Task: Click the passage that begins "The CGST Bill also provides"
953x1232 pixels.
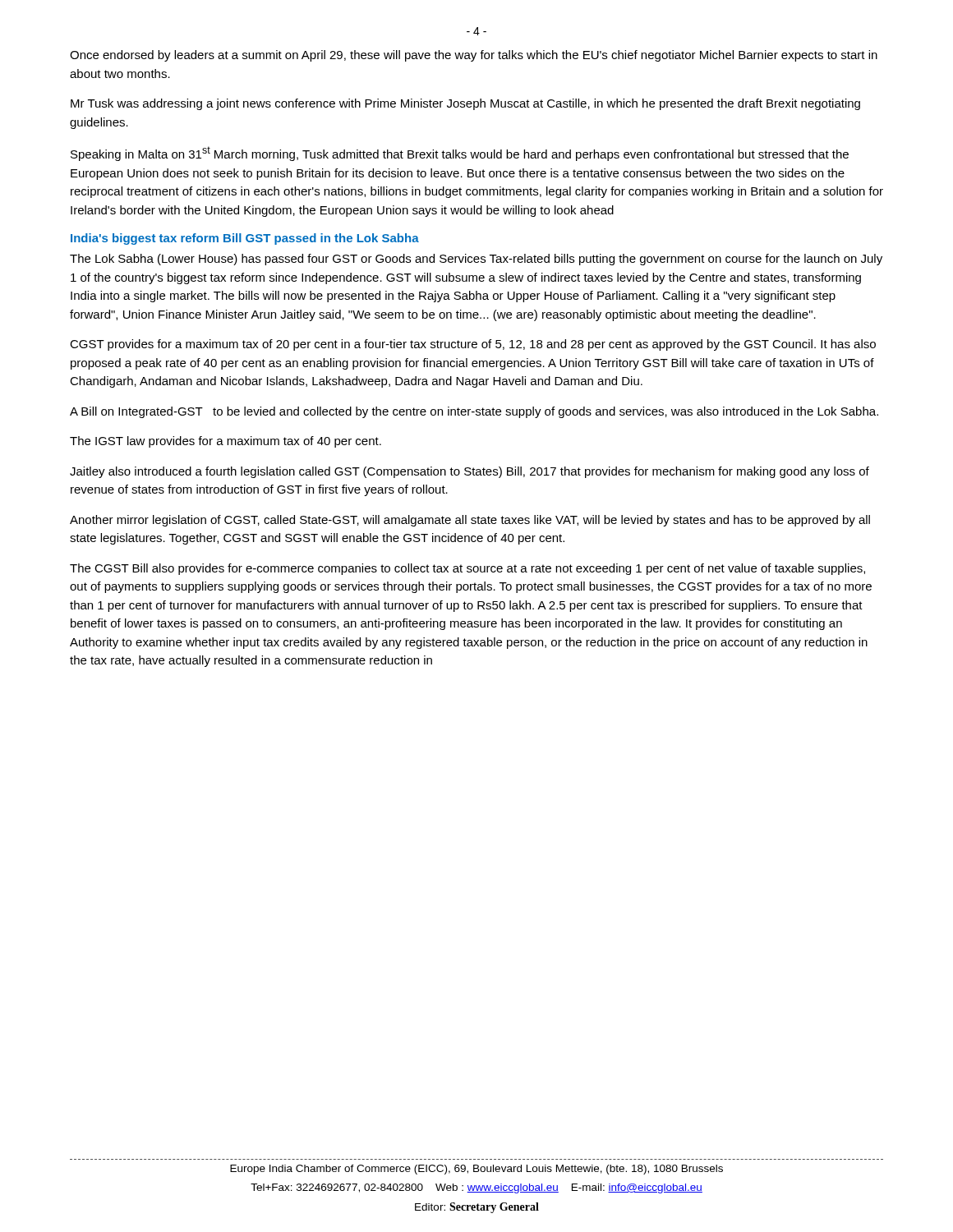Action: [471, 614]
